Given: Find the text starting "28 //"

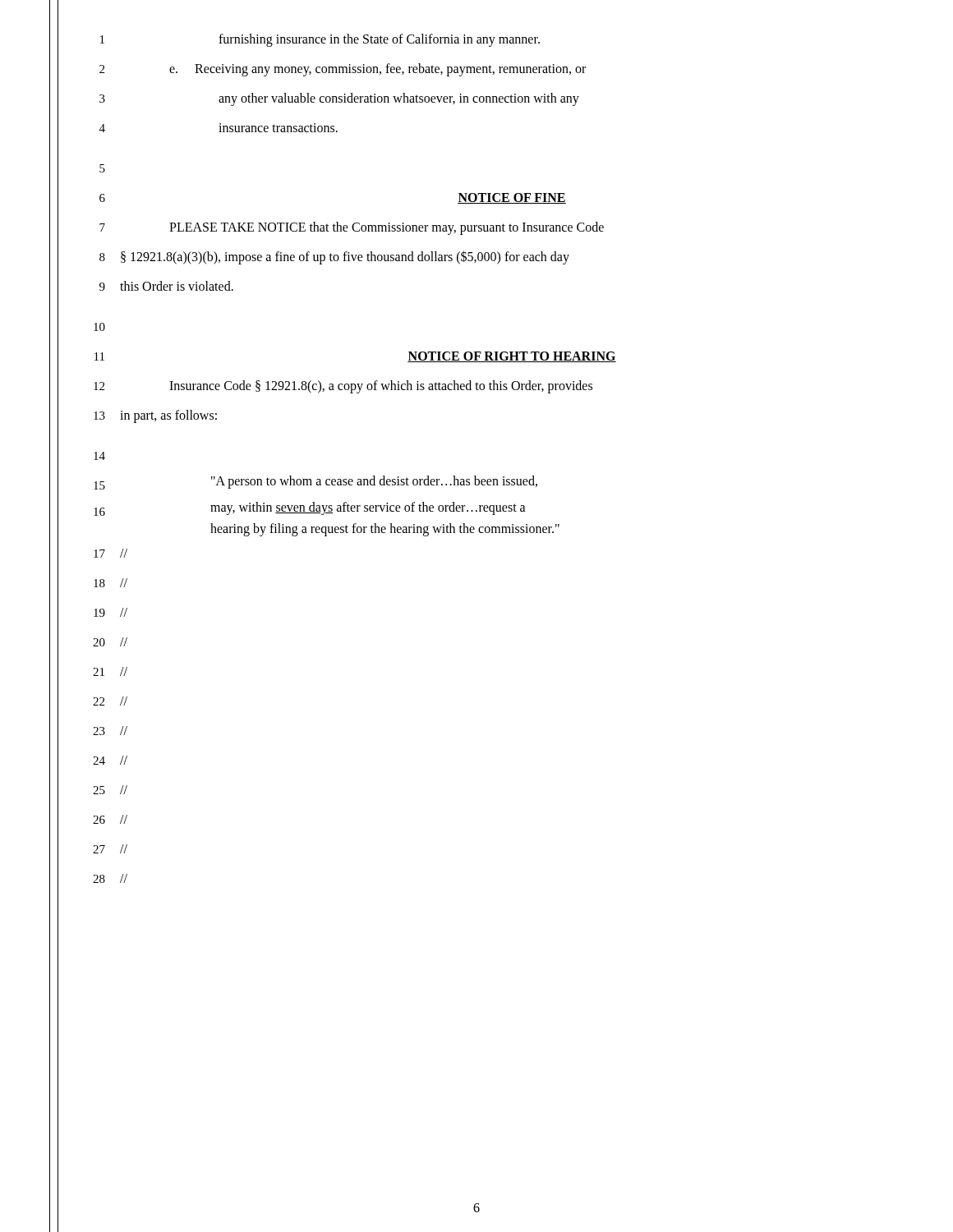Looking at the screenshot, I should tap(97, 878).
